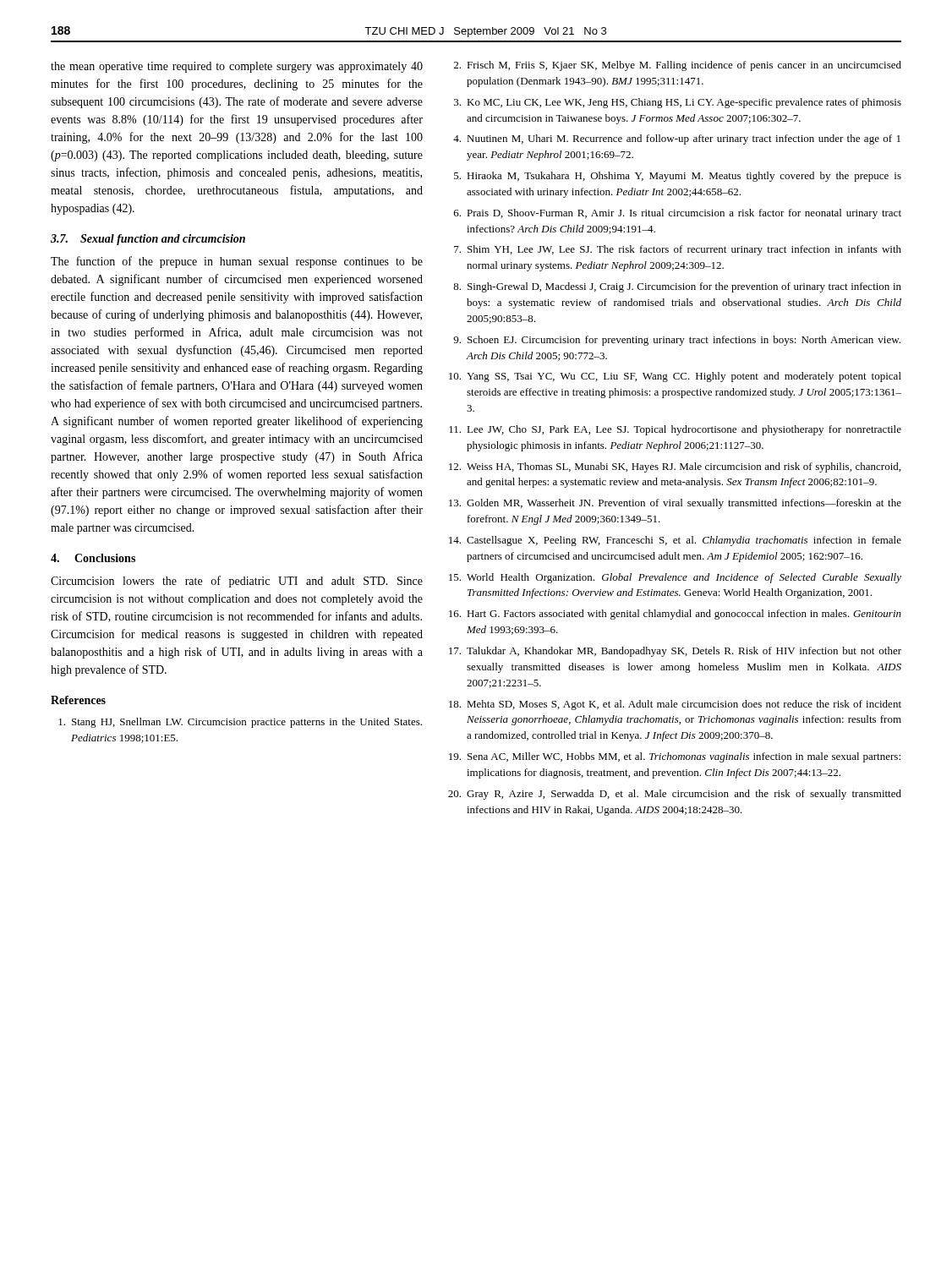Point to the passage starting "20. Gray R, Azire J, Serwadda"

(x=674, y=802)
